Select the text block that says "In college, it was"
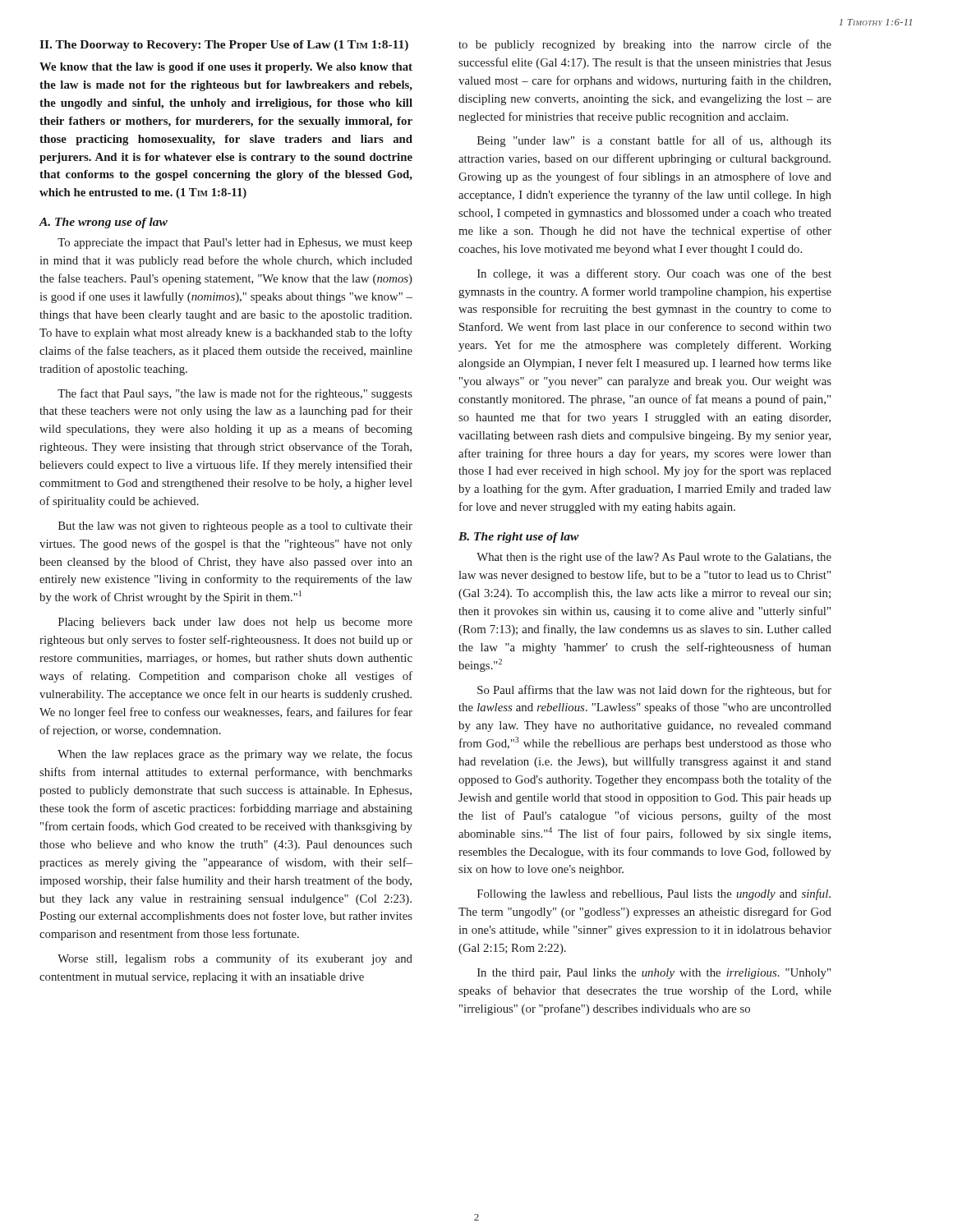 (x=645, y=390)
